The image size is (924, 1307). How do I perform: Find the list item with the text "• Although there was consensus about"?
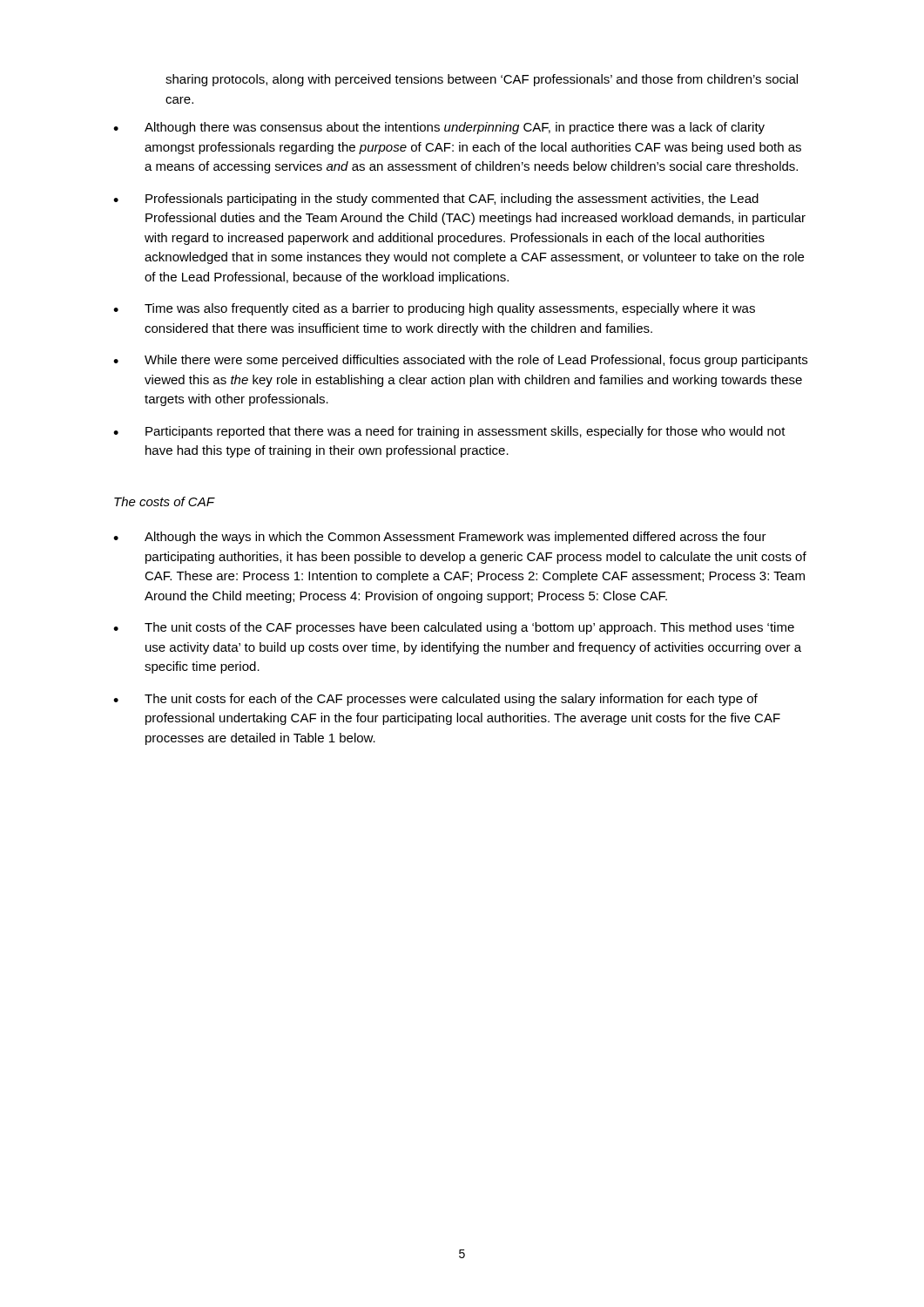(x=462, y=147)
